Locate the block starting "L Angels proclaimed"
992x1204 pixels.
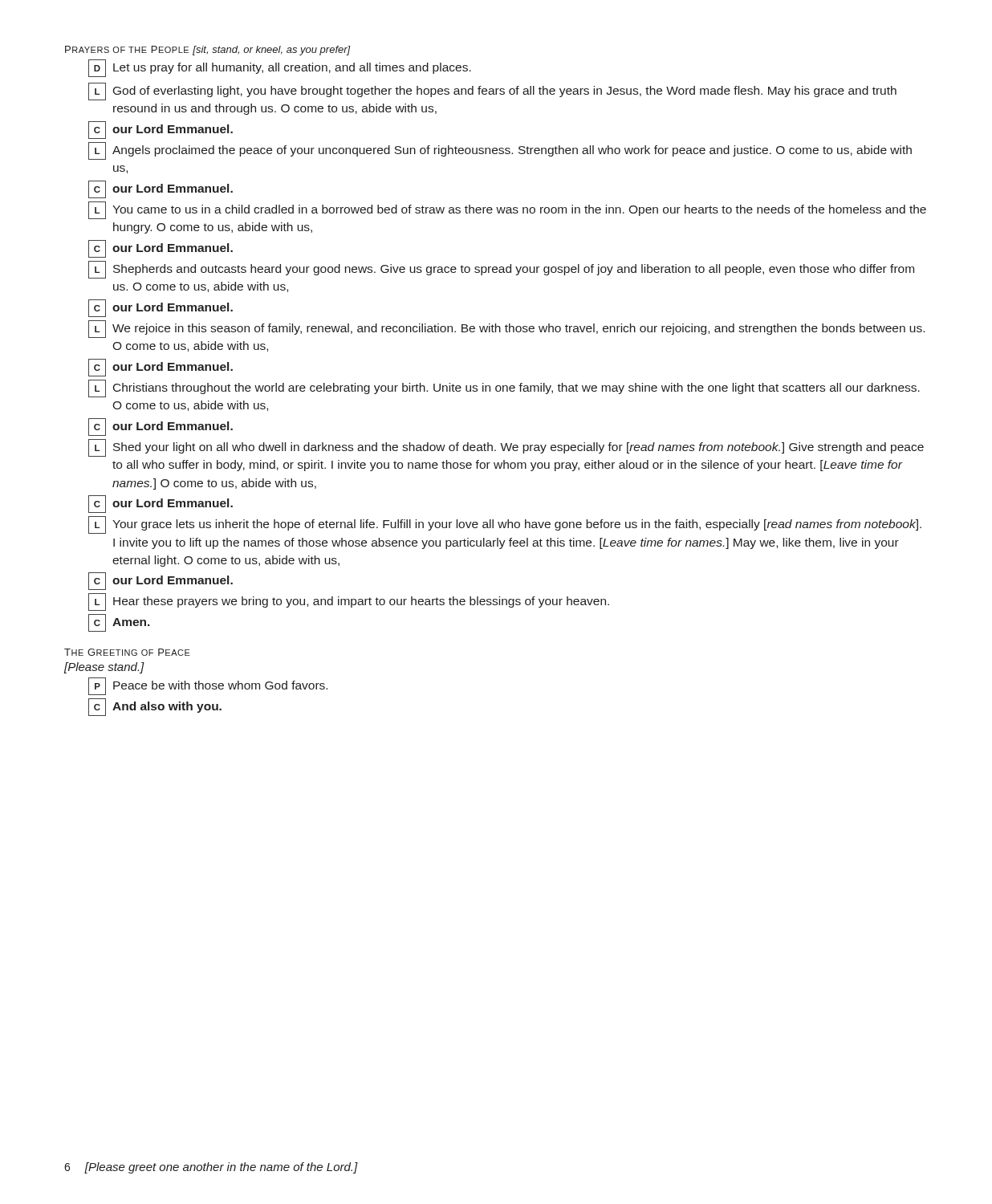click(x=508, y=159)
